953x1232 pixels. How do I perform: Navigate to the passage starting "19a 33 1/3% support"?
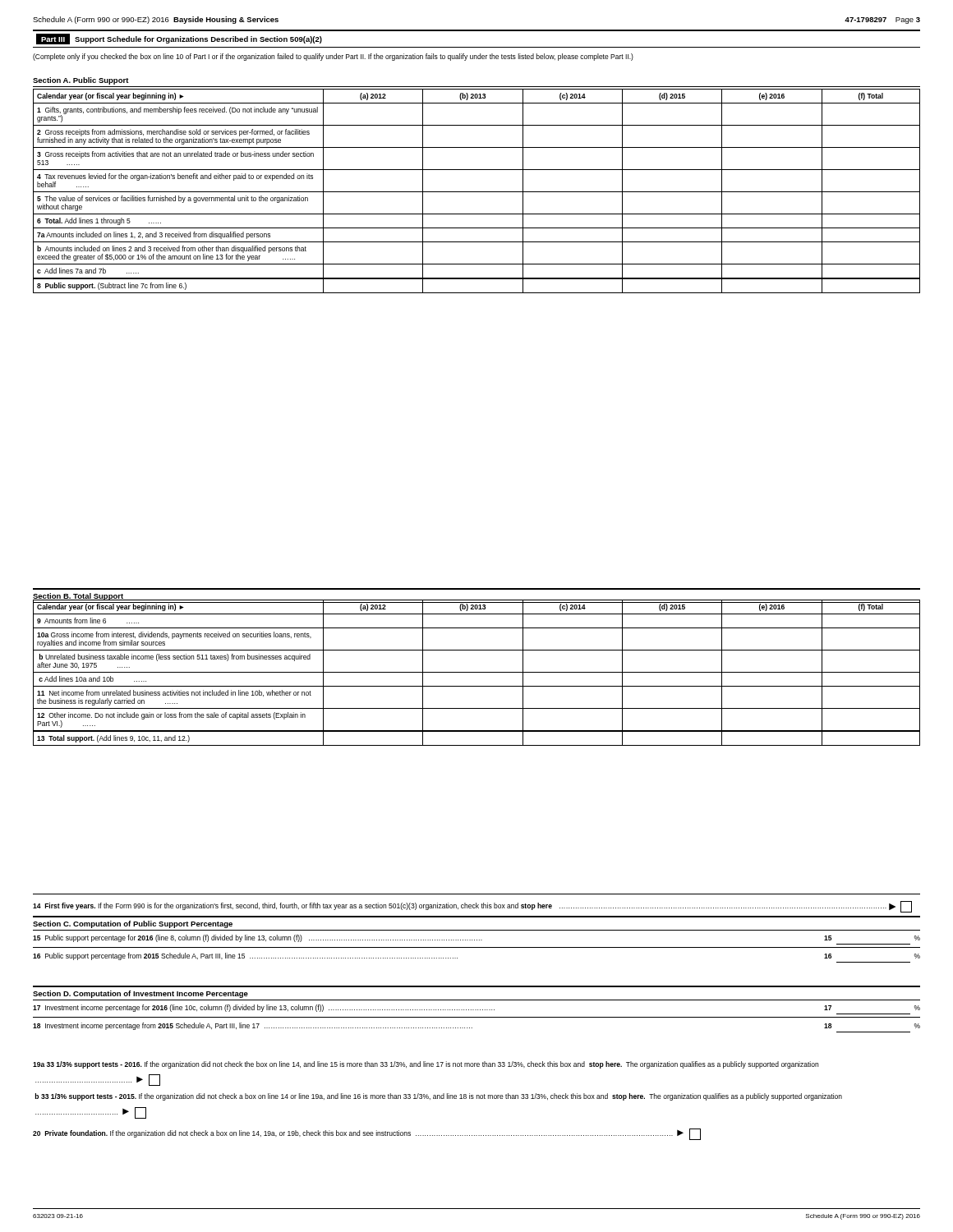pyautogui.click(x=476, y=1100)
